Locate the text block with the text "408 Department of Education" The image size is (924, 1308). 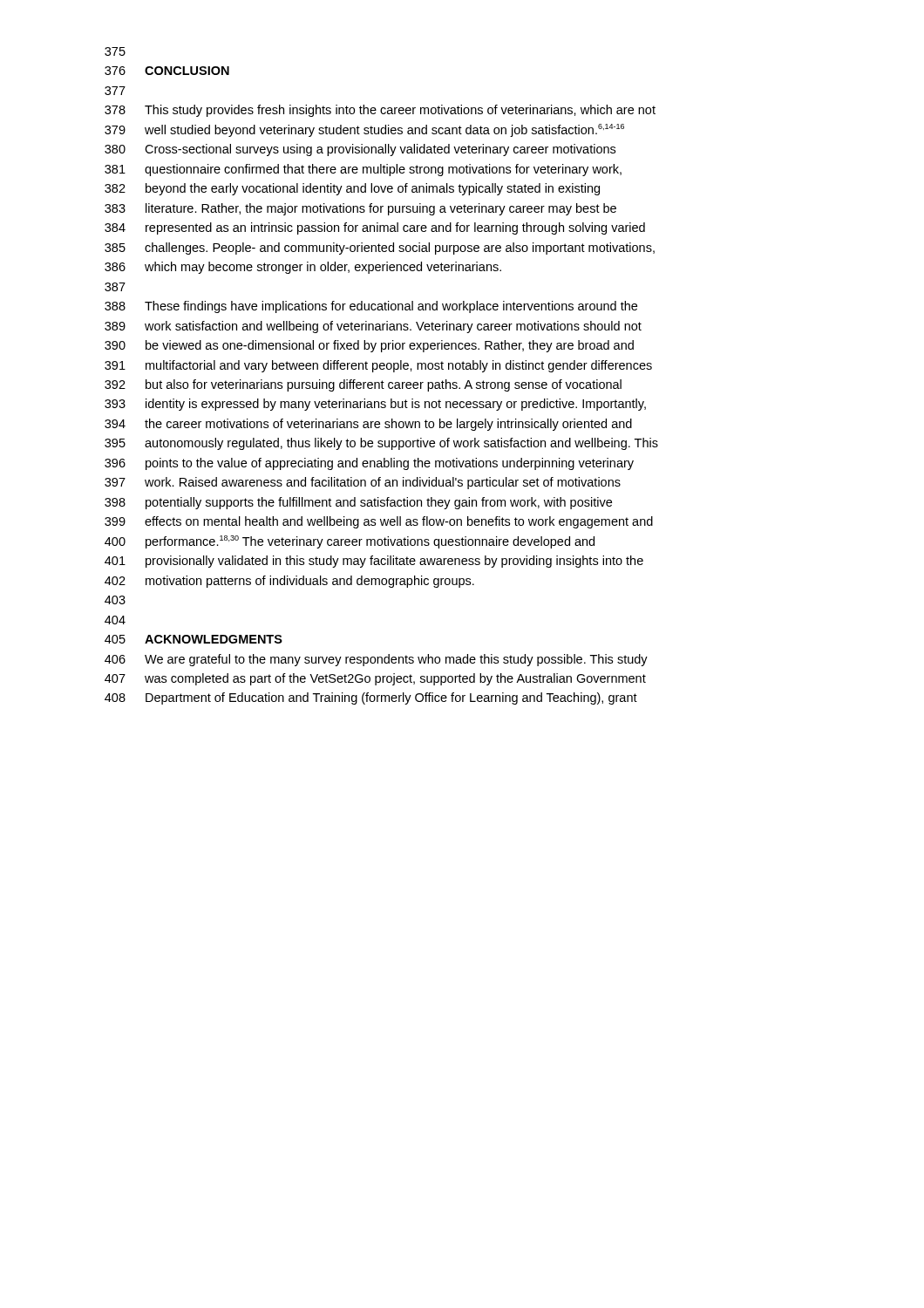[x=470, y=698]
